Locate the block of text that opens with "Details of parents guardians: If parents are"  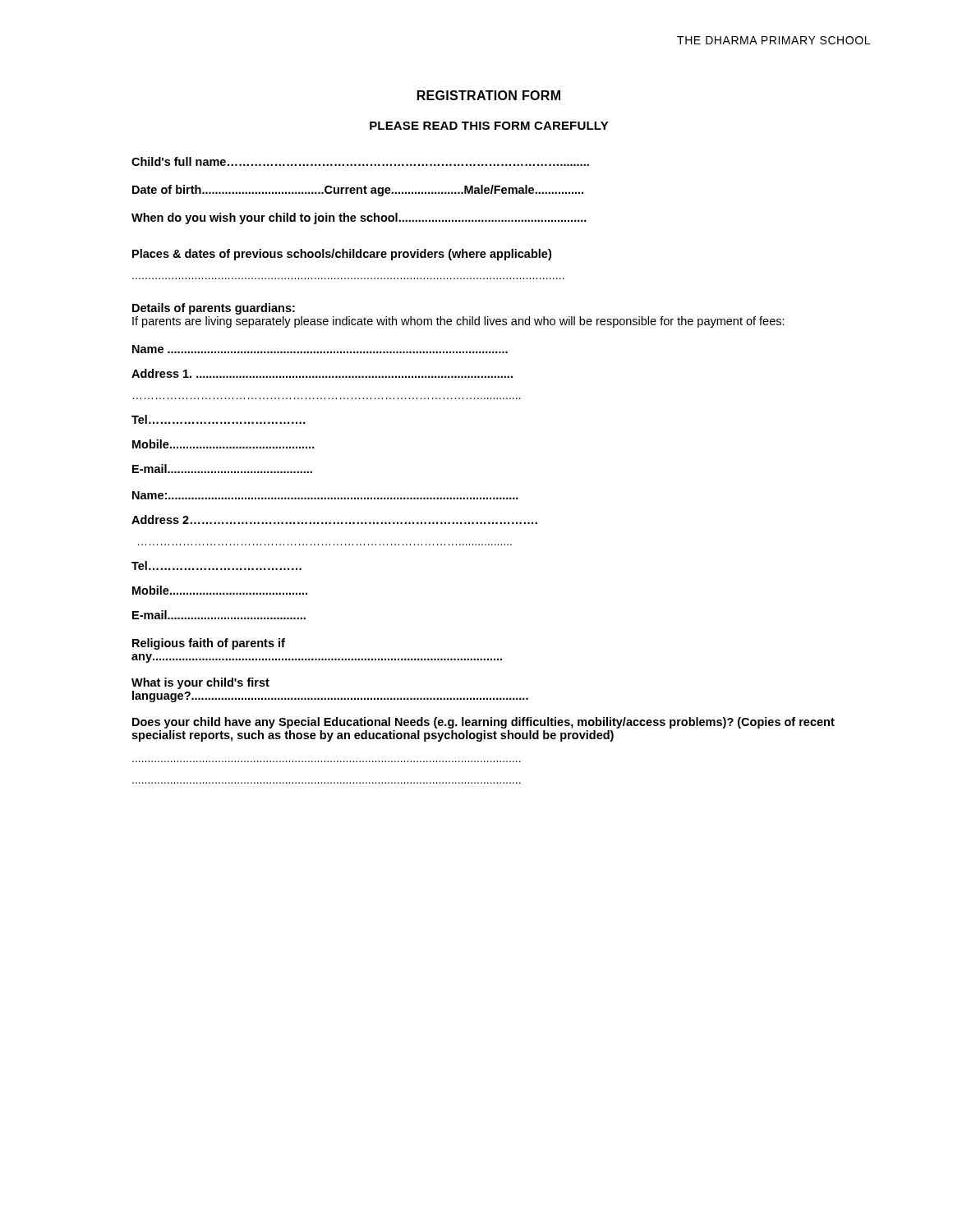pyautogui.click(x=458, y=315)
